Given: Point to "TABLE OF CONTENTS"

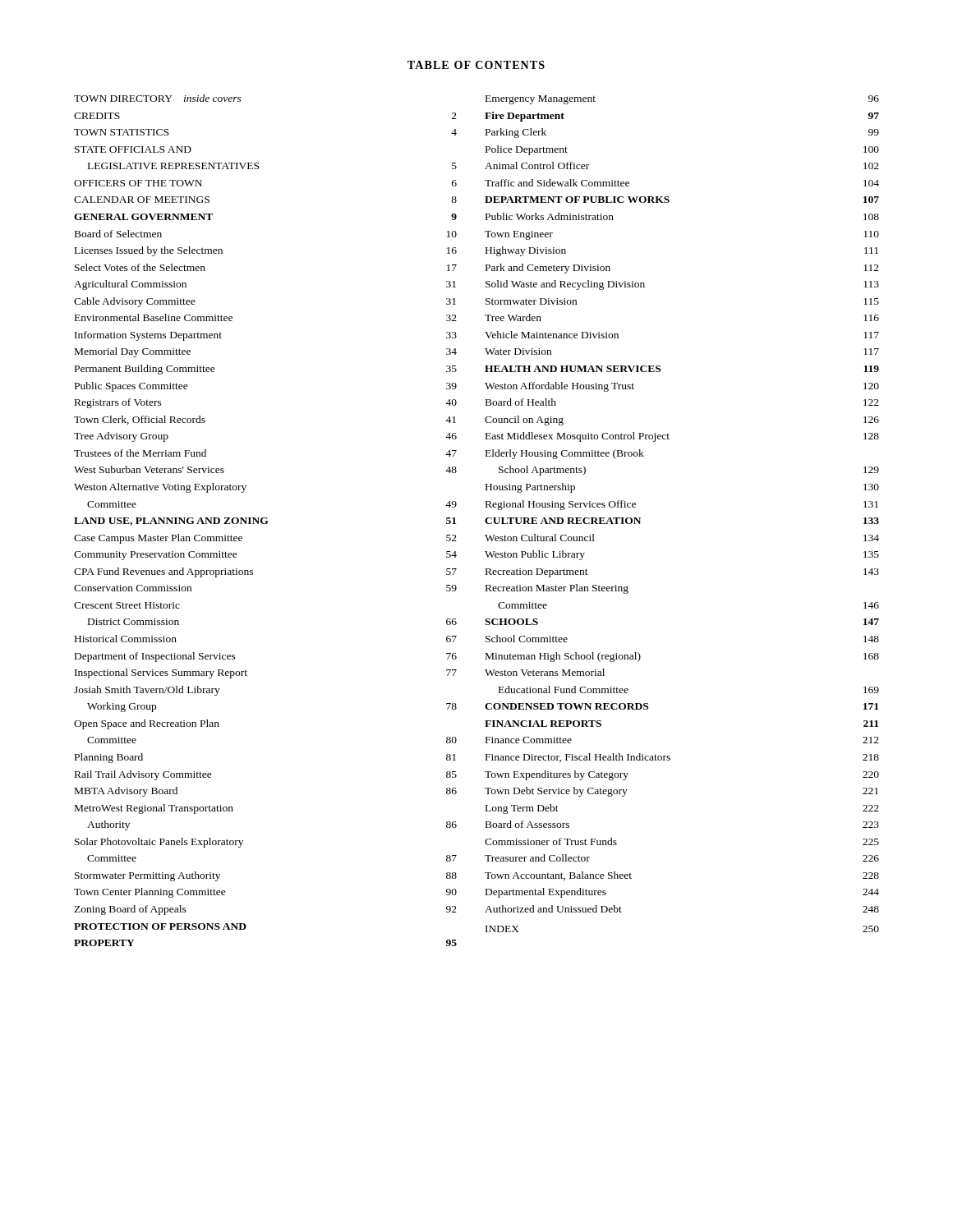Looking at the screenshot, I should (x=476, y=65).
